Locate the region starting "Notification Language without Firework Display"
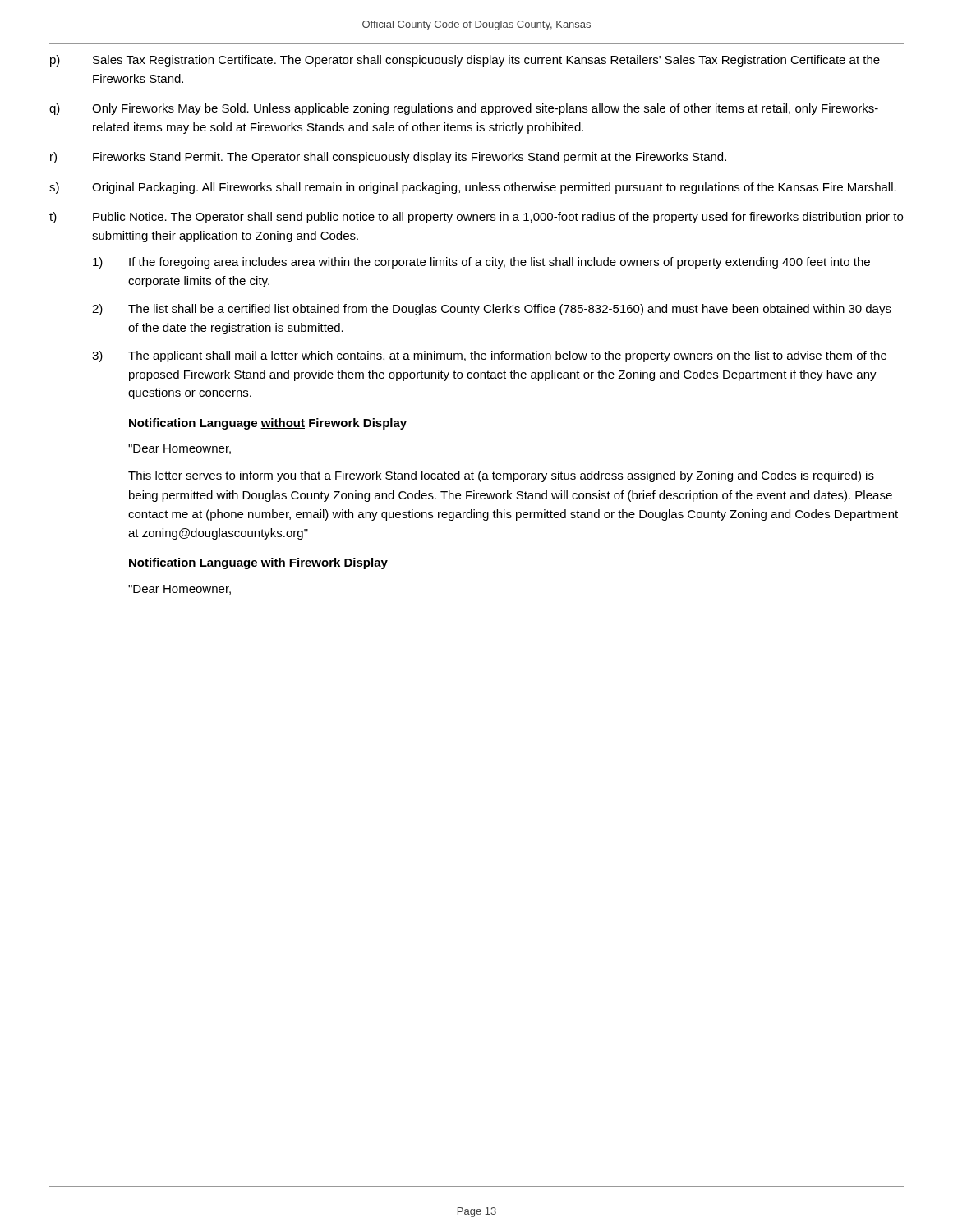The height and width of the screenshot is (1232, 953). coord(268,422)
